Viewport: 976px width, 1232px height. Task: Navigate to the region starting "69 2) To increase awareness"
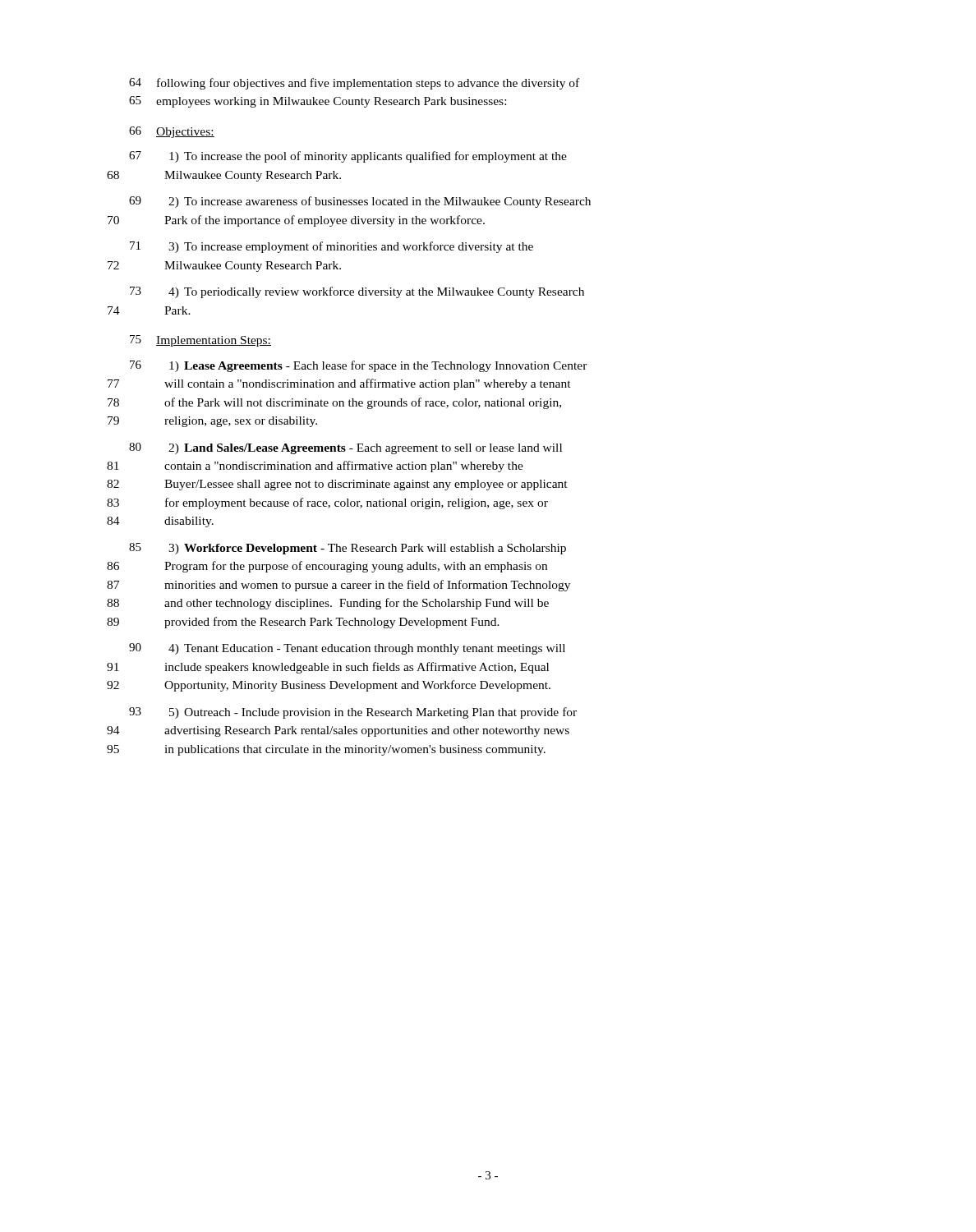(509, 211)
